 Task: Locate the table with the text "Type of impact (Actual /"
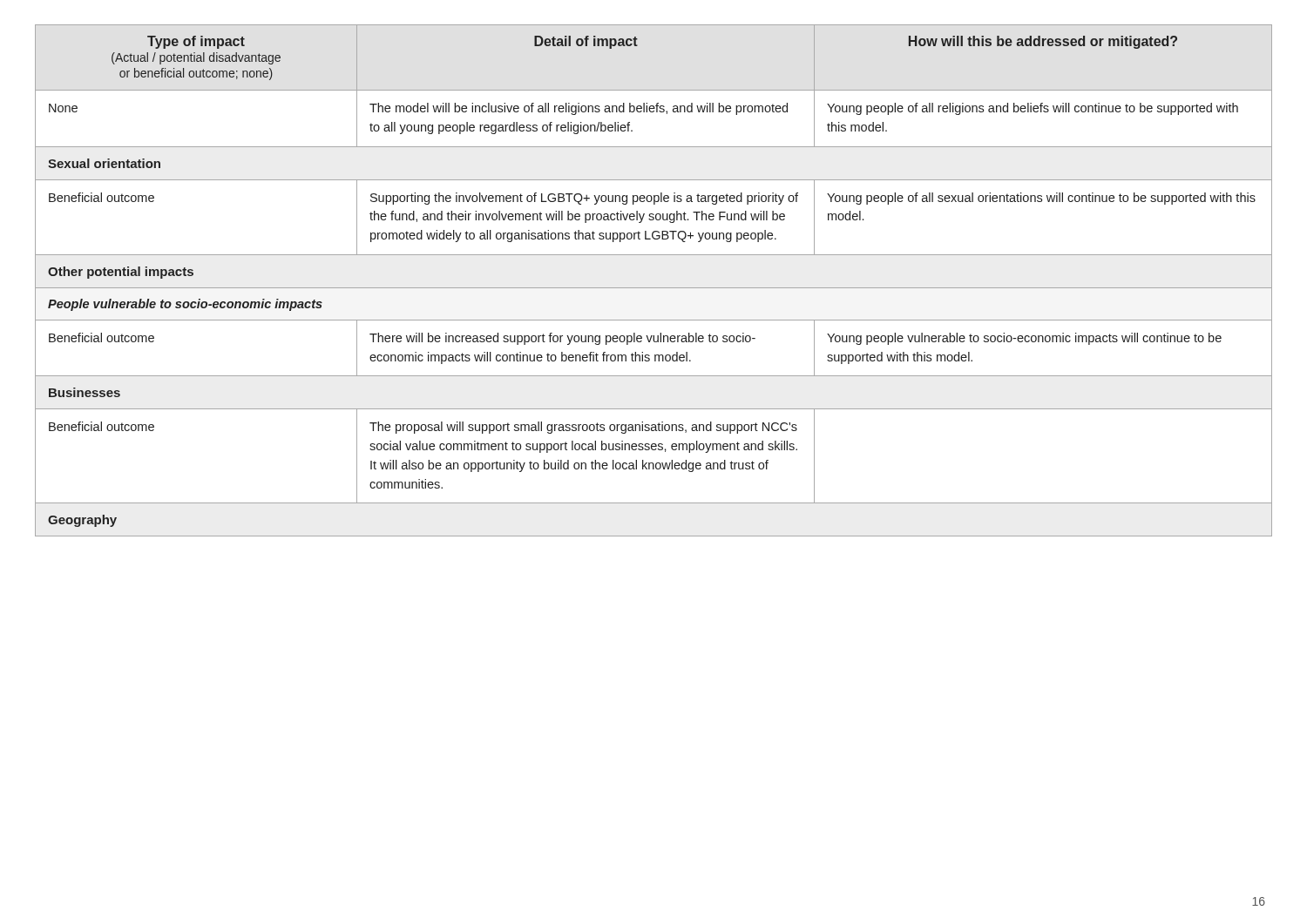pyautogui.click(x=654, y=281)
